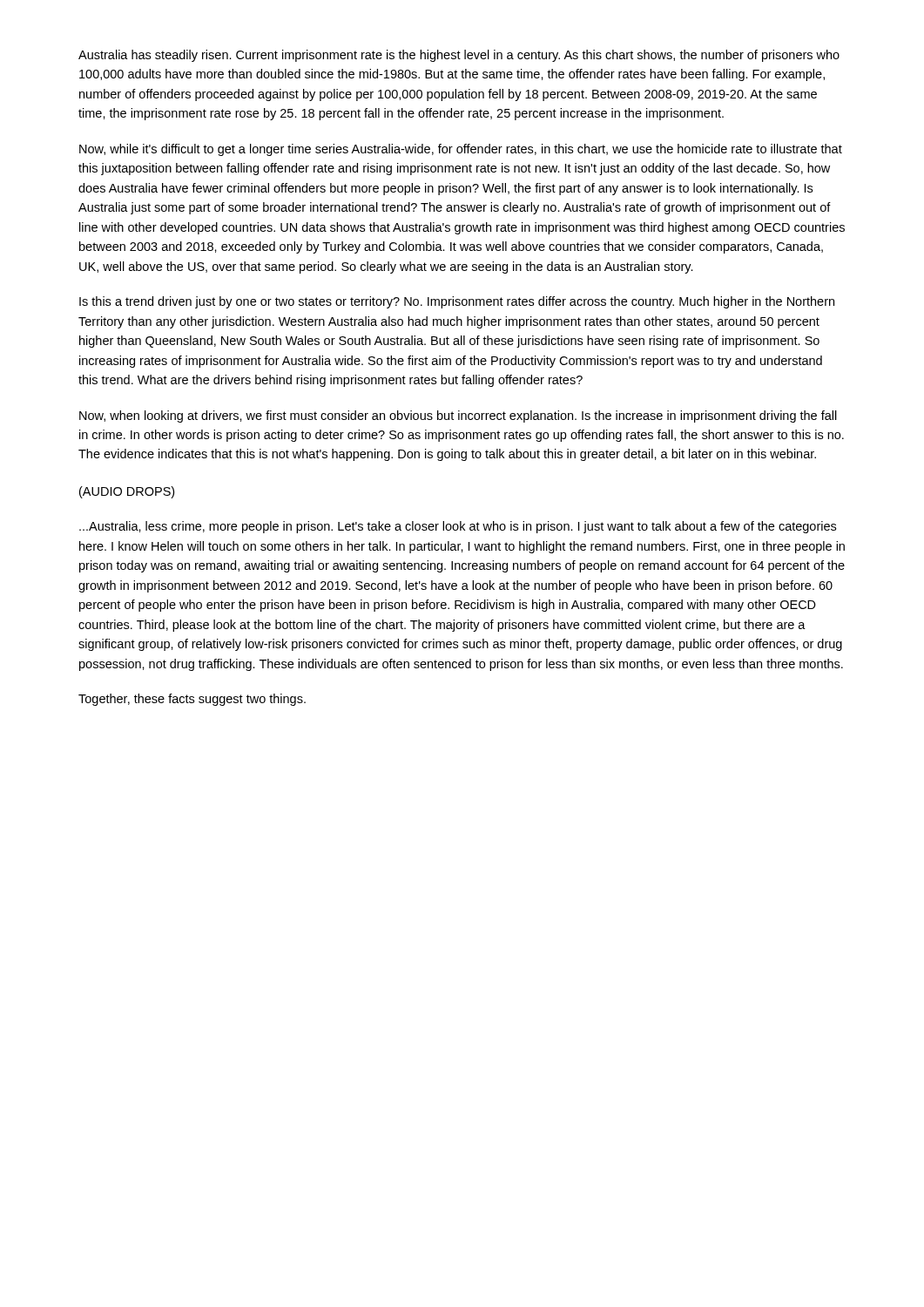Locate the text block that says "...Australia, less crime, more people"

pyautogui.click(x=462, y=595)
